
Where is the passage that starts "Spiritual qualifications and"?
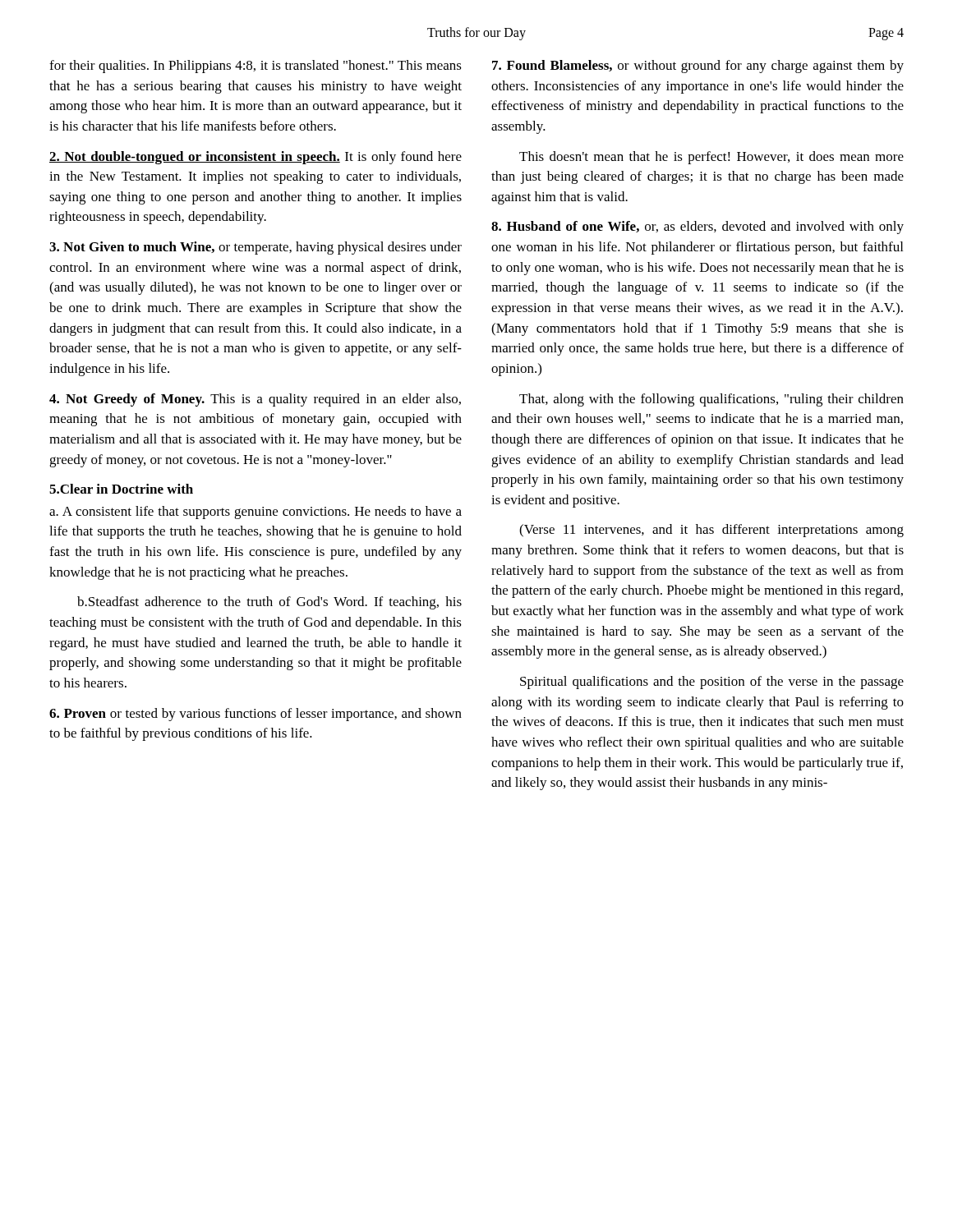698,733
